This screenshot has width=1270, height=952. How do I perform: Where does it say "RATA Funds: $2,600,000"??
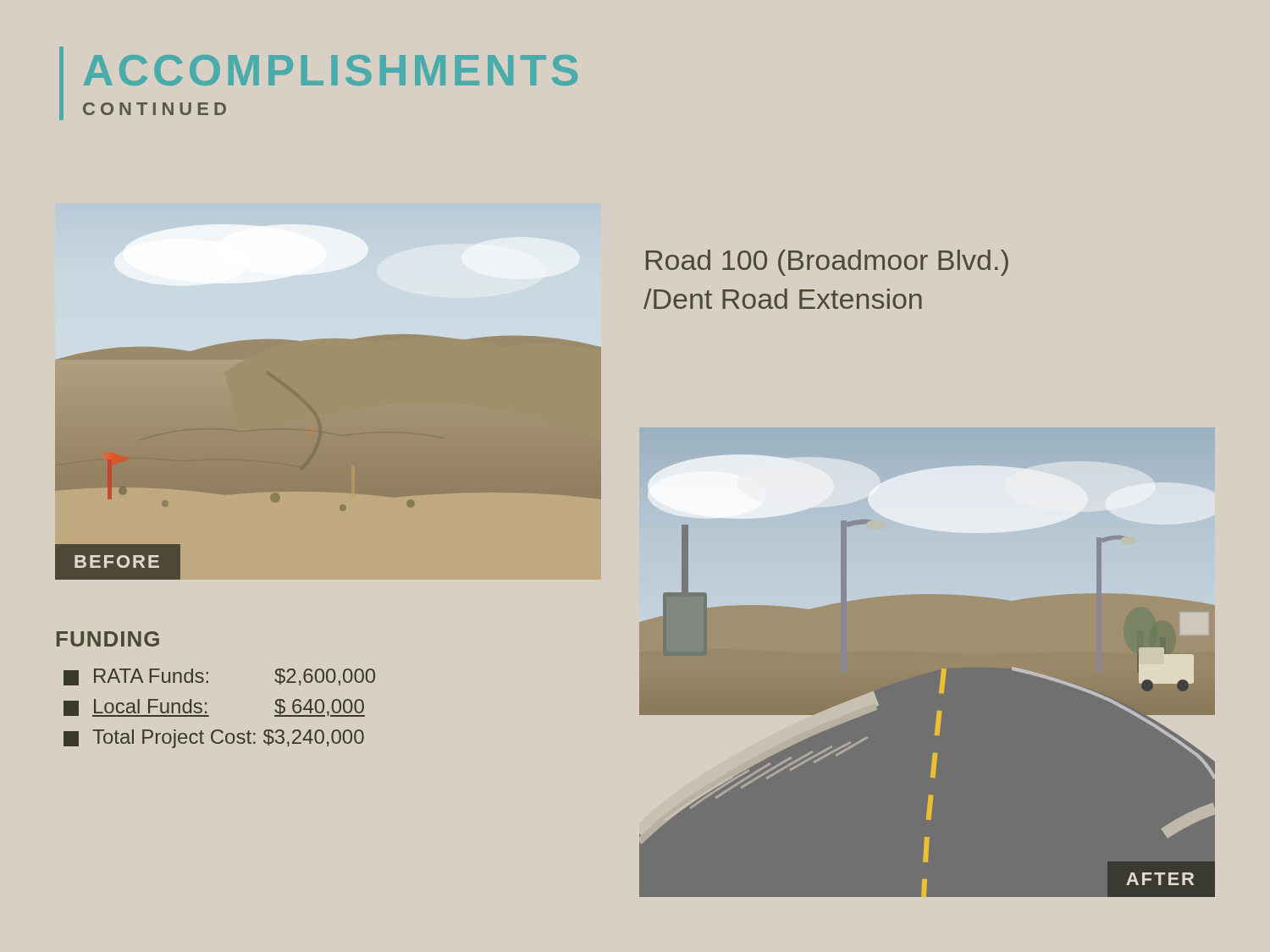[125, 677]
